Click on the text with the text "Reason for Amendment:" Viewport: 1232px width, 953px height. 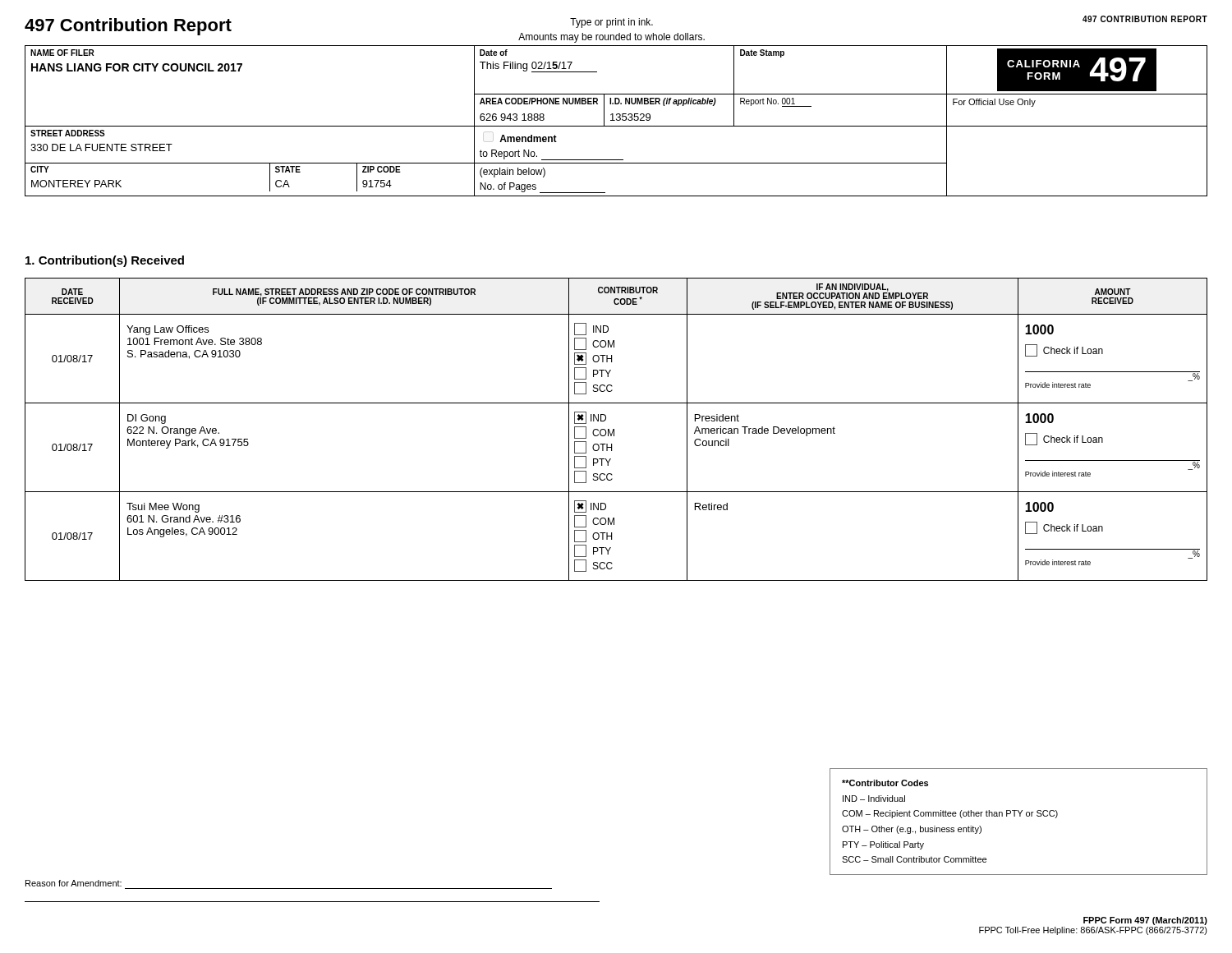pos(288,884)
